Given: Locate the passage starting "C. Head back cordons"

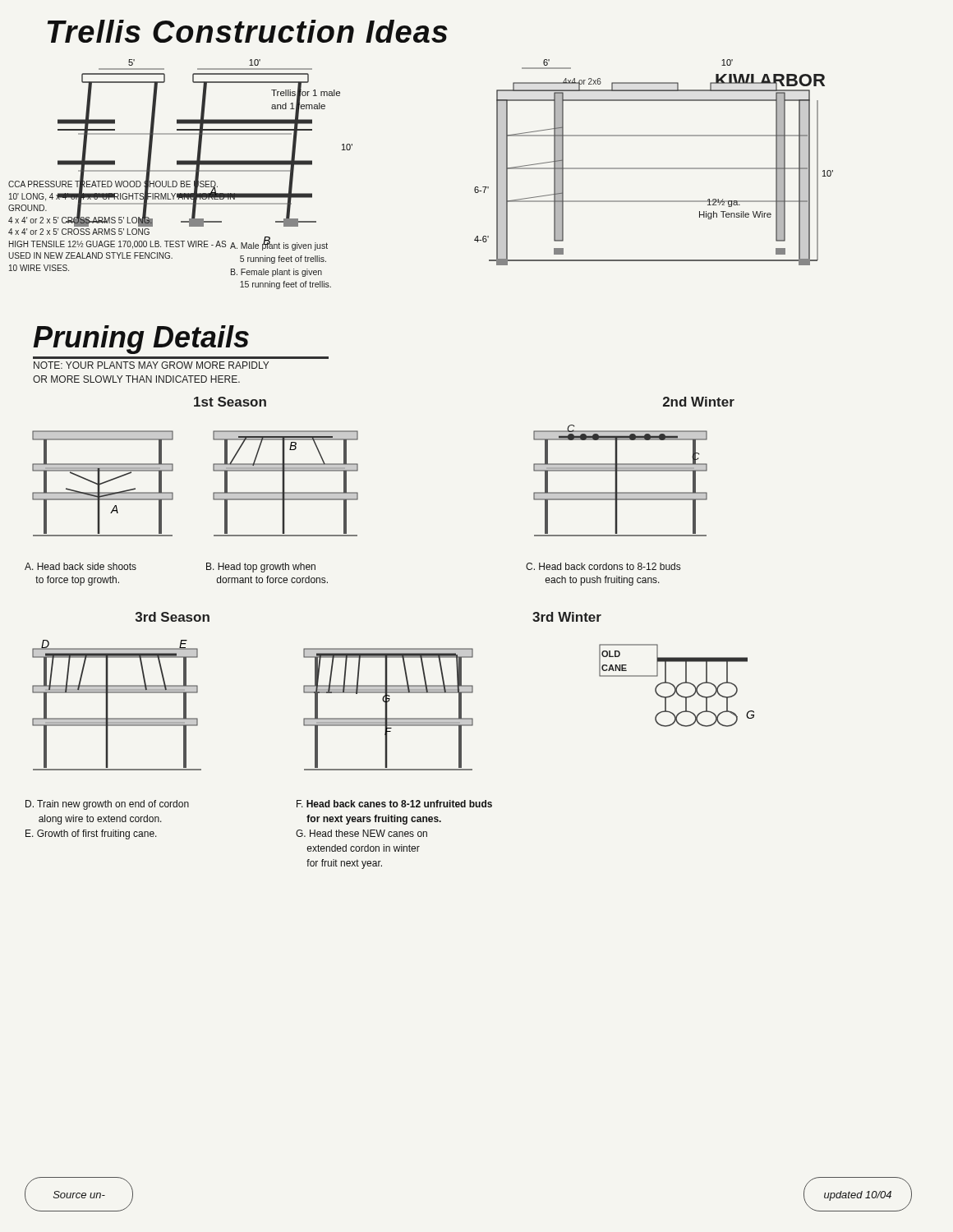Looking at the screenshot, I should 603,573.
